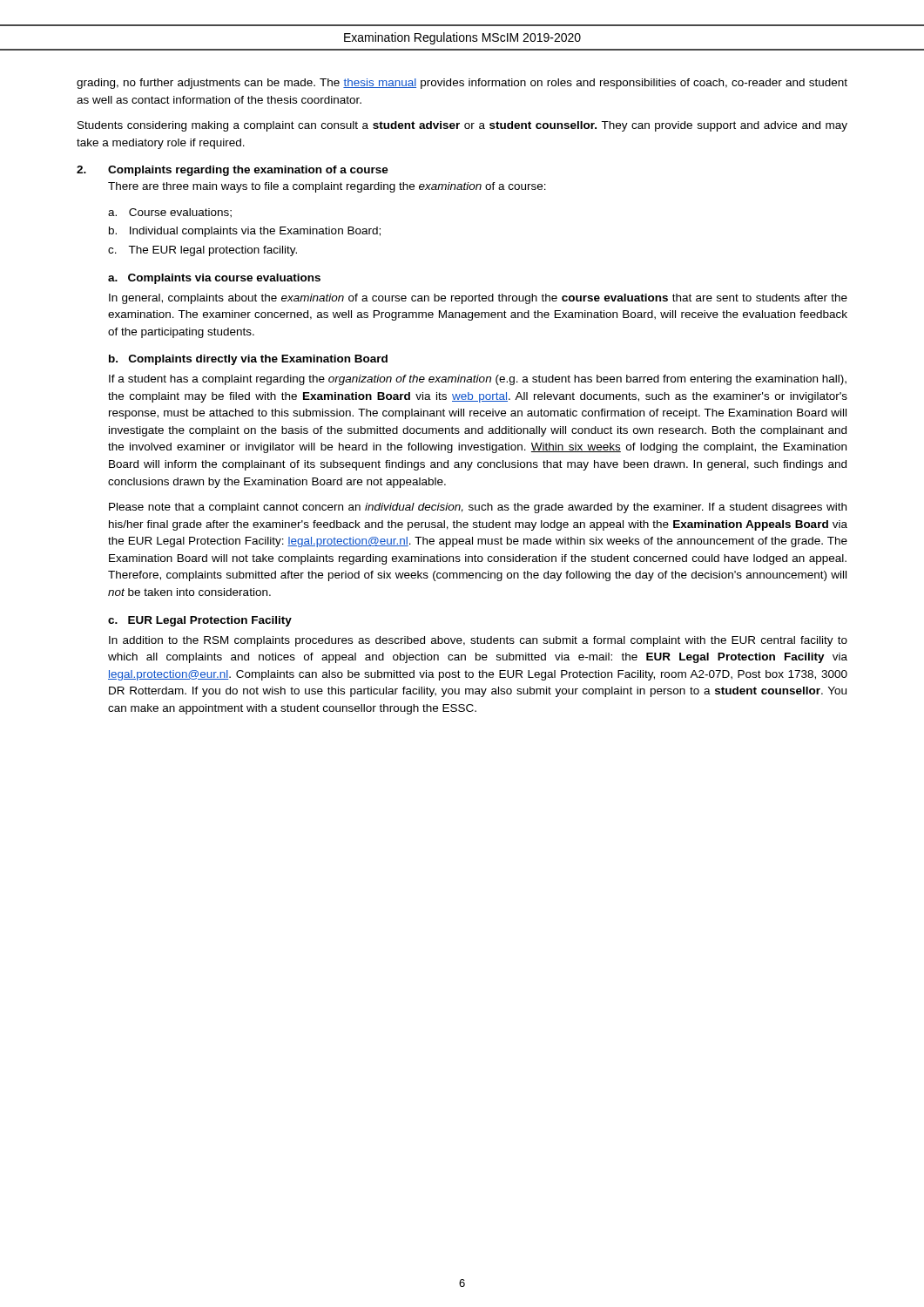Image resolution: width=924 pixels, height=1307 pixels.
Task: Click on the region starting "c. EUR Legal Protection Facility"
Action: (x=200, y=620)
